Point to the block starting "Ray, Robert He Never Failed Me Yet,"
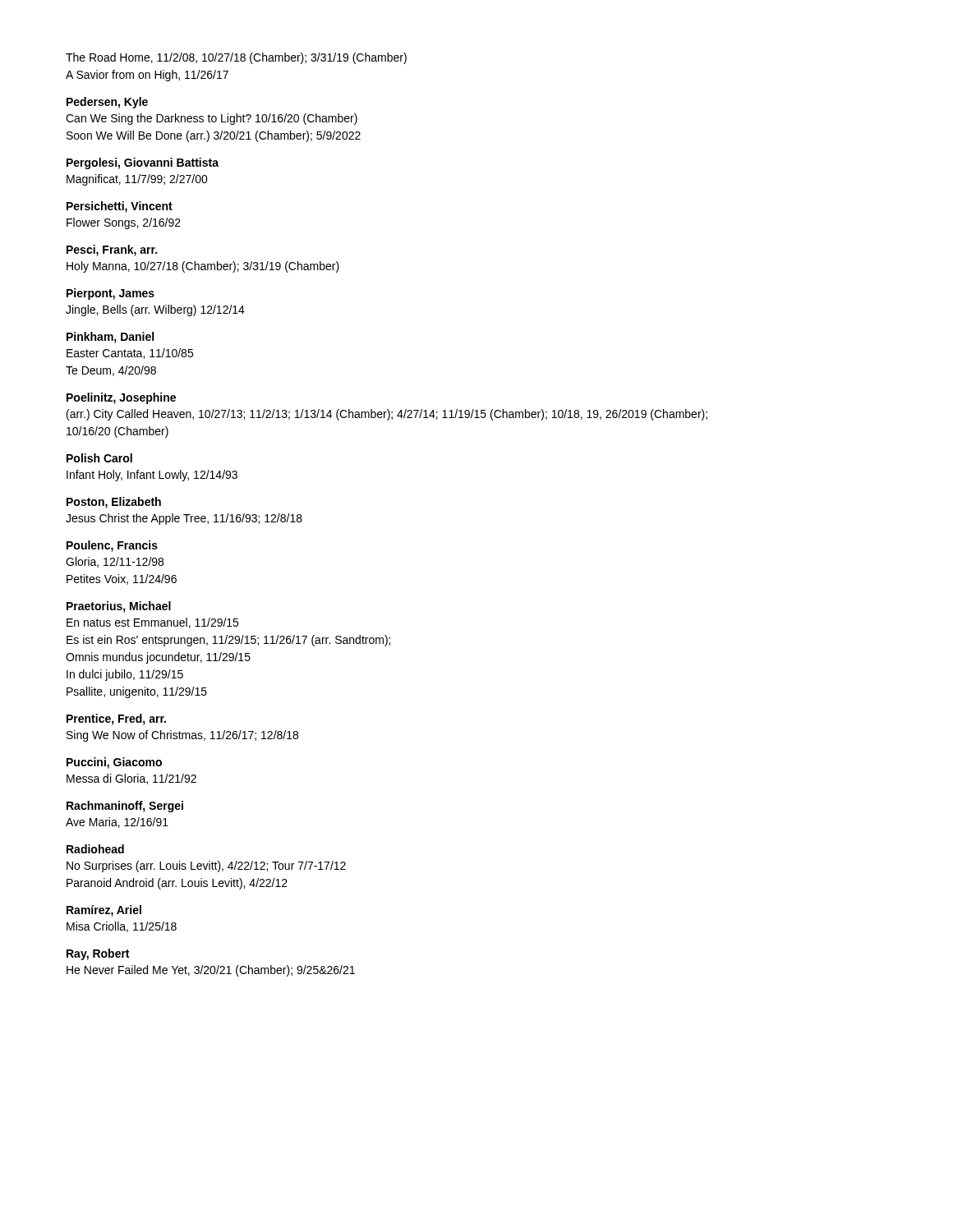The image size is (953, 1232). coord(98,954)
